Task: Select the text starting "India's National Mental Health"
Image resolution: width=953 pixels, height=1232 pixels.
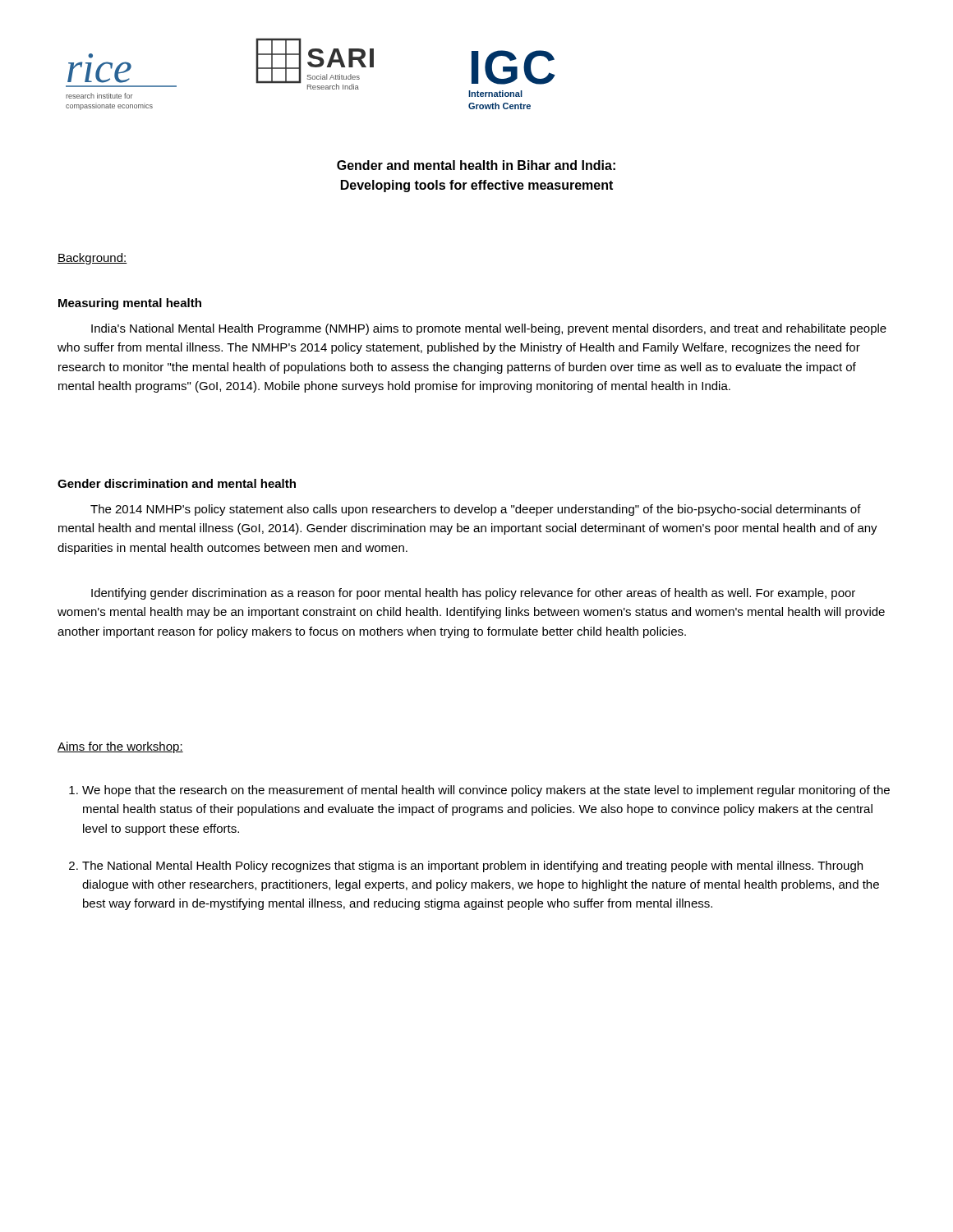Action: pyautogui.click(x=476, y=357)
